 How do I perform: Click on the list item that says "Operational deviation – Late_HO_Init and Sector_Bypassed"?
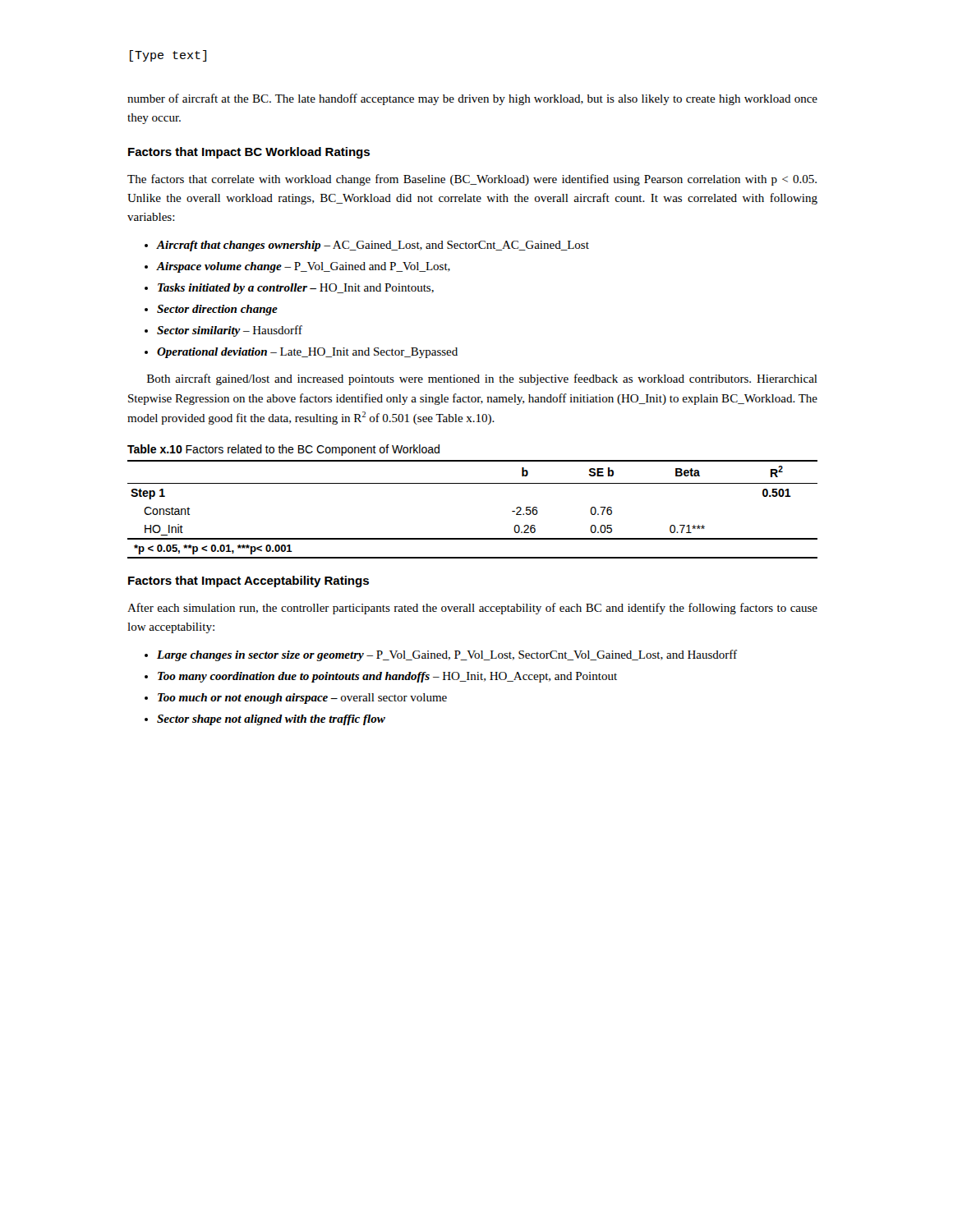click(x=307, y=352)
